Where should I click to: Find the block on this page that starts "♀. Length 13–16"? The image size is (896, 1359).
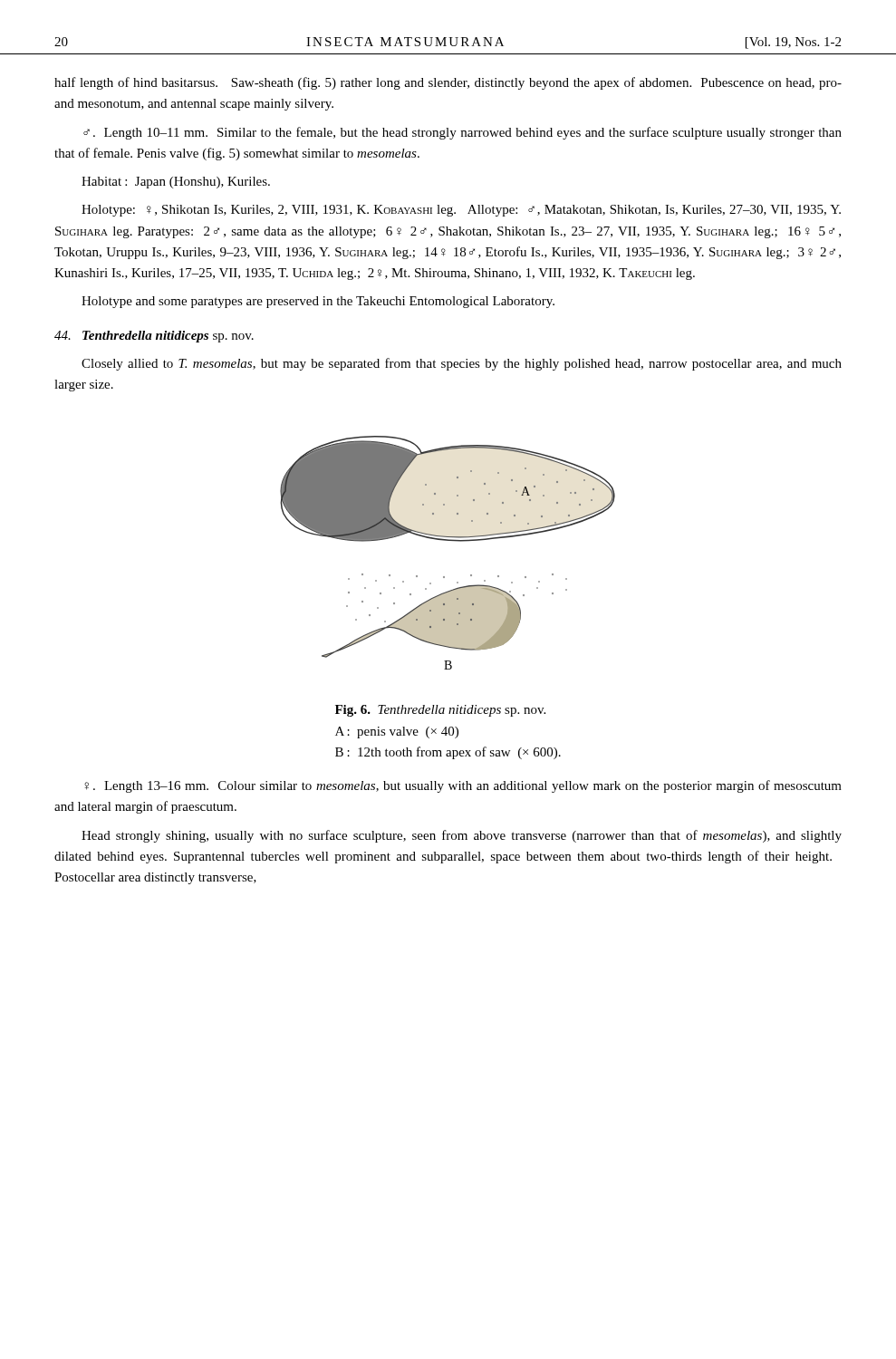pyautogui.click(x=448, y=797)
